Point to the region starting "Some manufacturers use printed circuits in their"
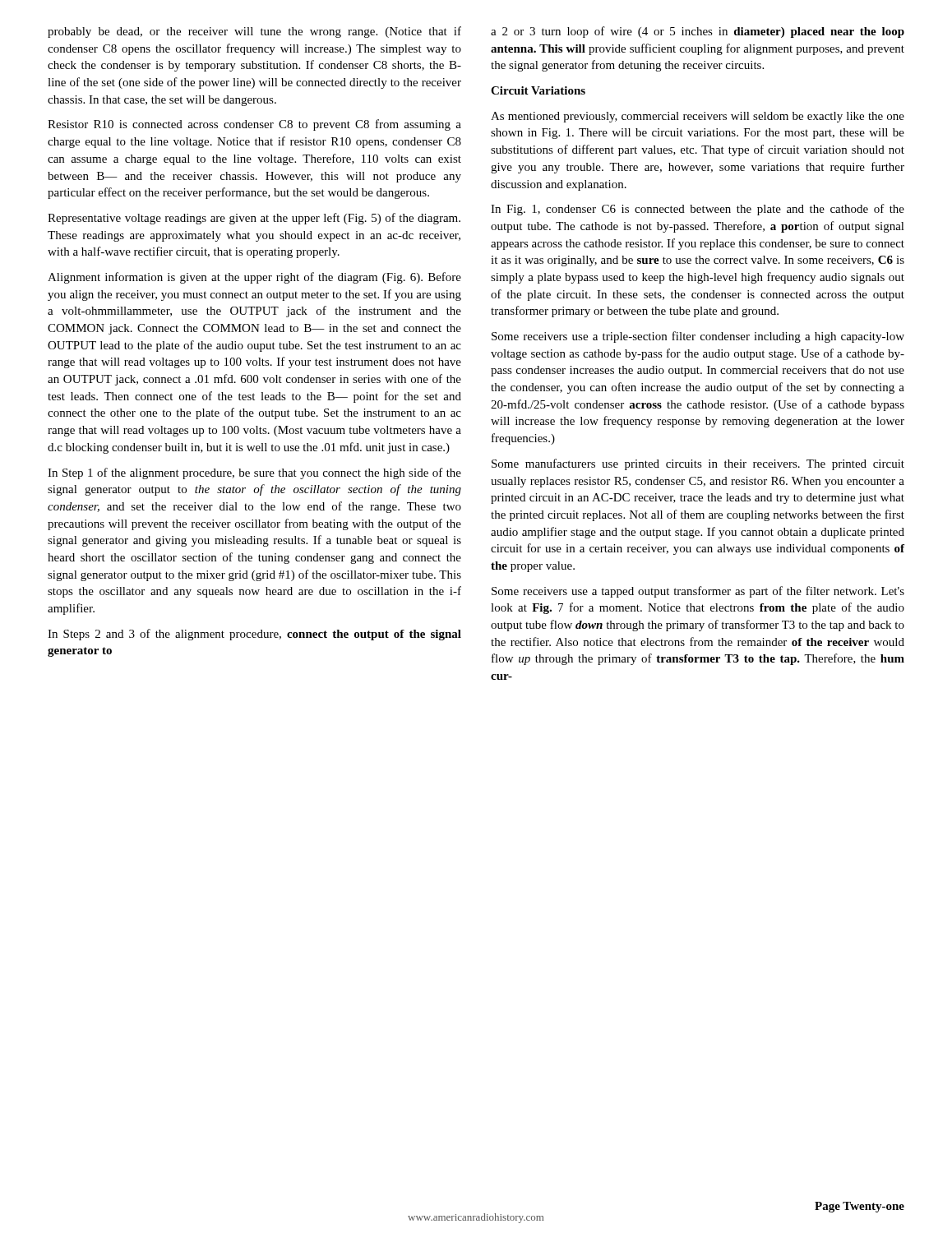 click(698, 515)
